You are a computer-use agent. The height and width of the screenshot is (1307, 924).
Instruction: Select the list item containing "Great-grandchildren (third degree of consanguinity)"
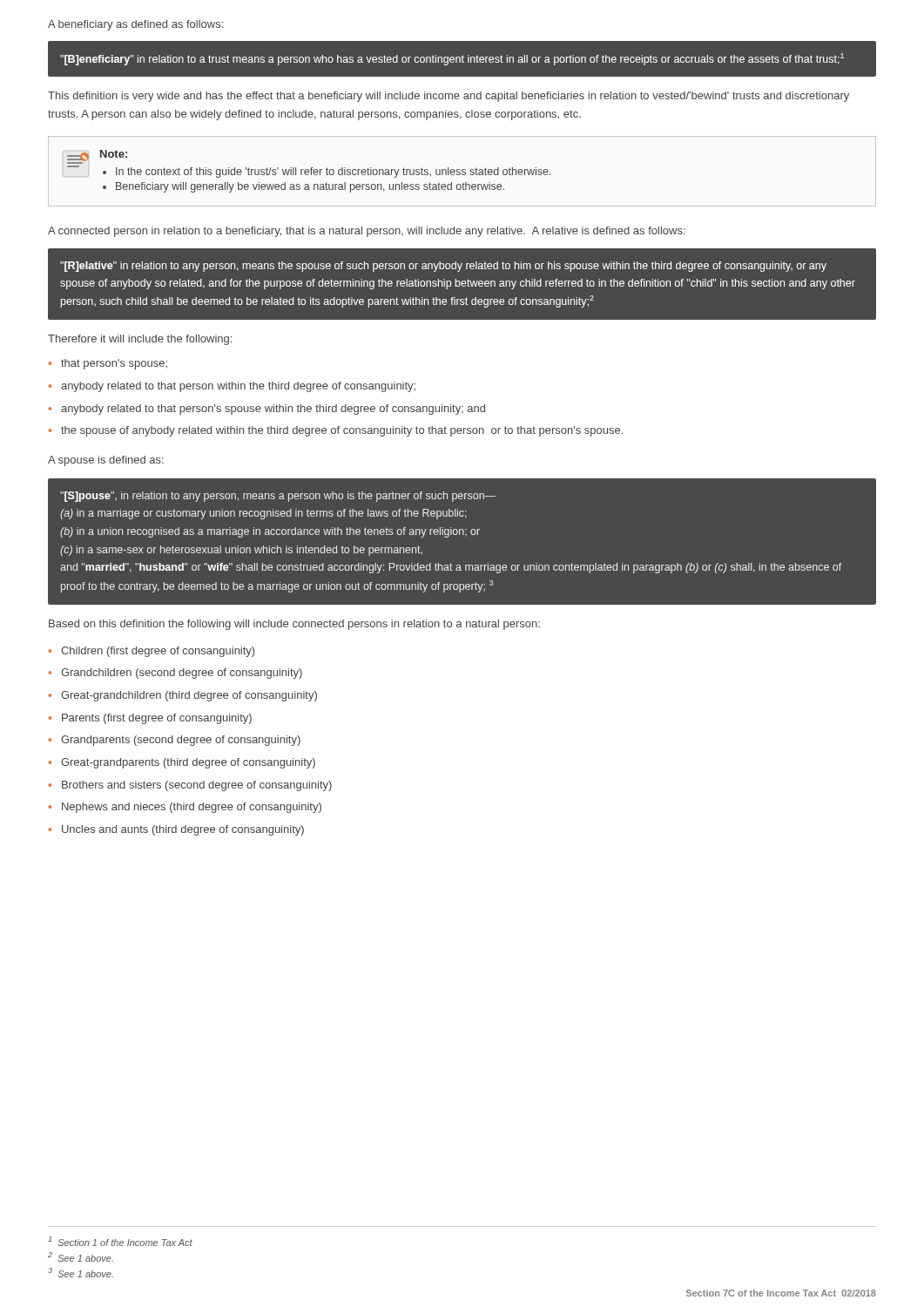189,695
